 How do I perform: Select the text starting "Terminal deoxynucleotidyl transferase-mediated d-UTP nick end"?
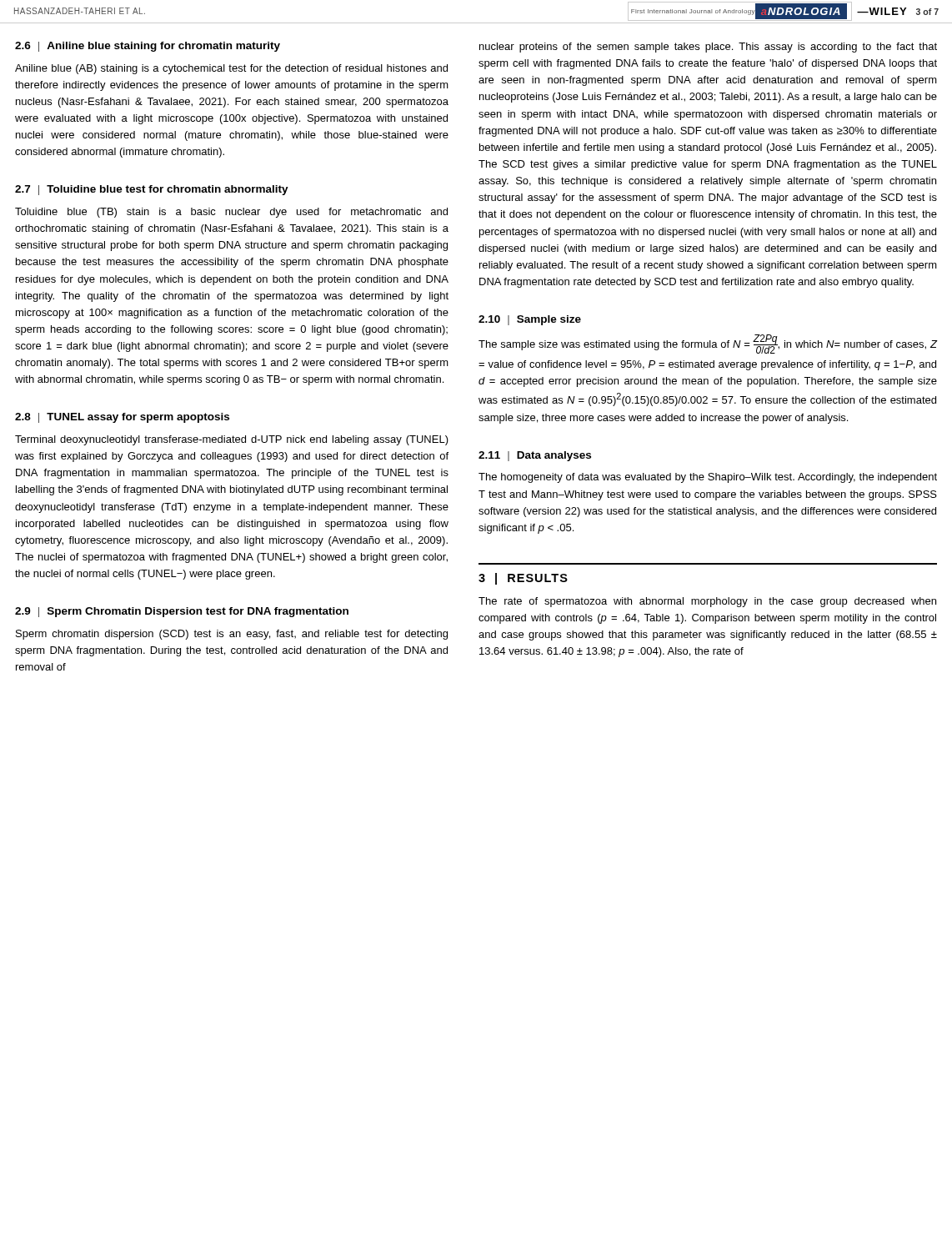tap(232, 506)
